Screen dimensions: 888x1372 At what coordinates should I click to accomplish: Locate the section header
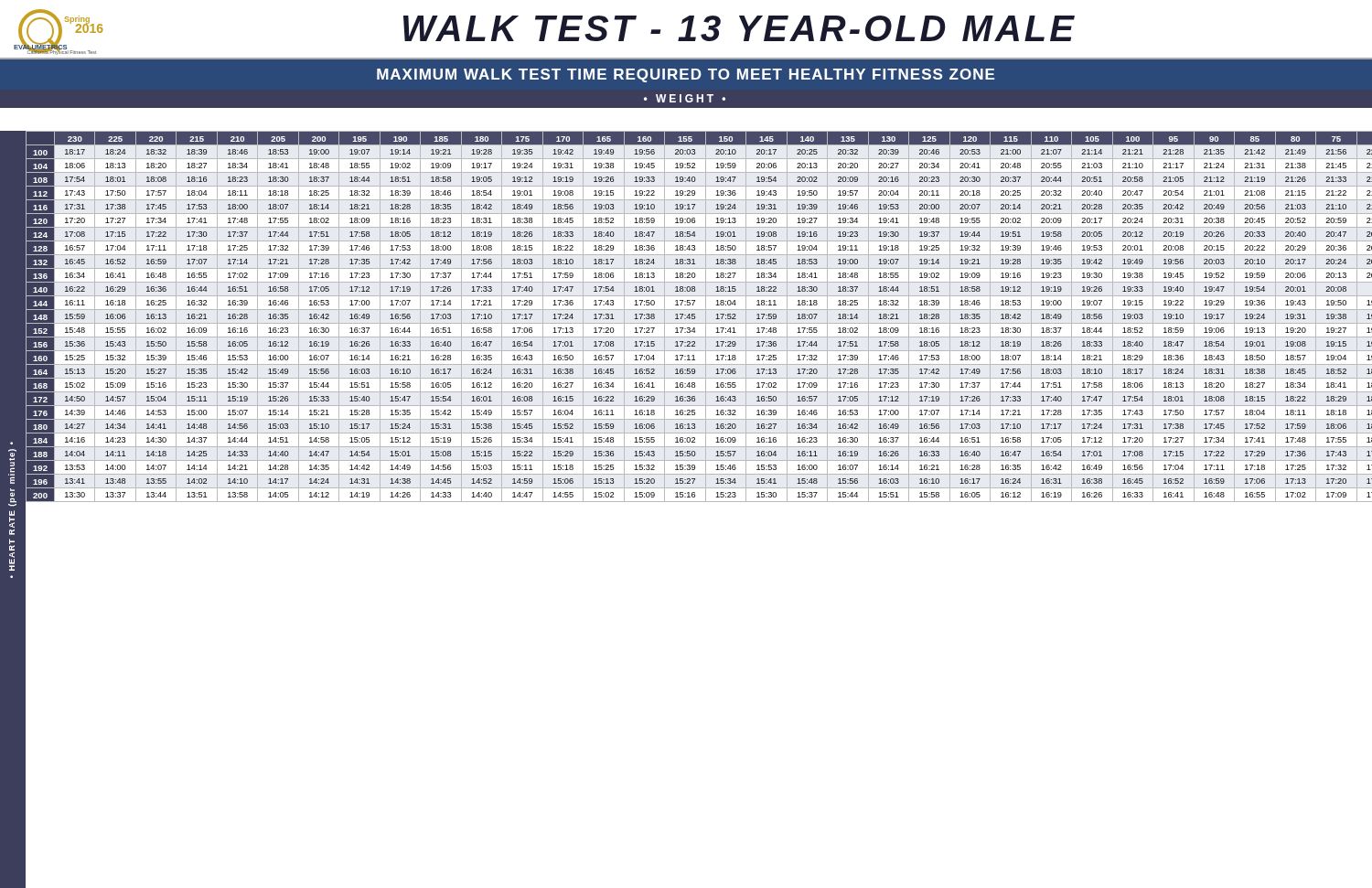pyautogui.click(x=686, y=75)
